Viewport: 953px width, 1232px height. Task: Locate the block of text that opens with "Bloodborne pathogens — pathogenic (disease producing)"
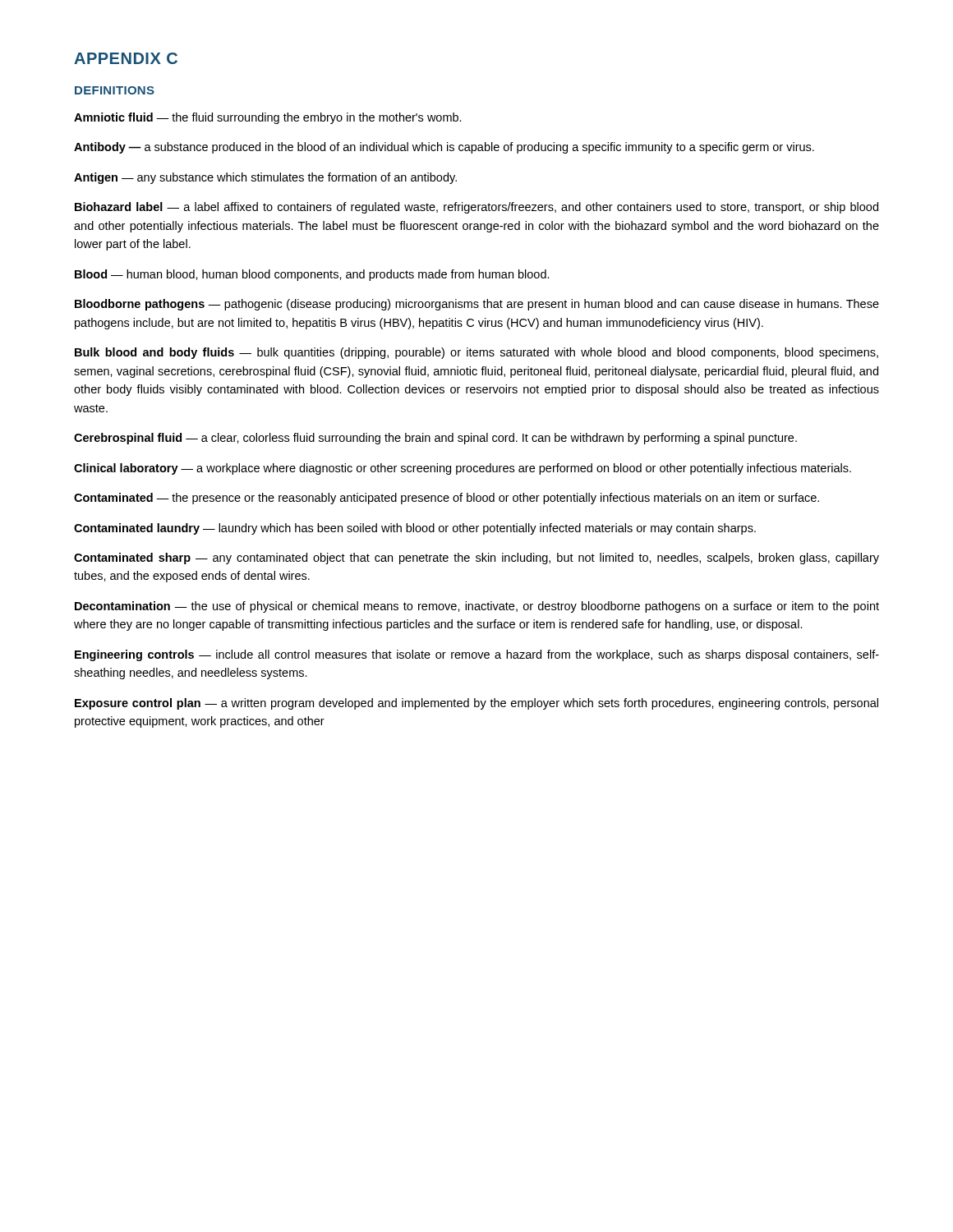click(476, 313)
